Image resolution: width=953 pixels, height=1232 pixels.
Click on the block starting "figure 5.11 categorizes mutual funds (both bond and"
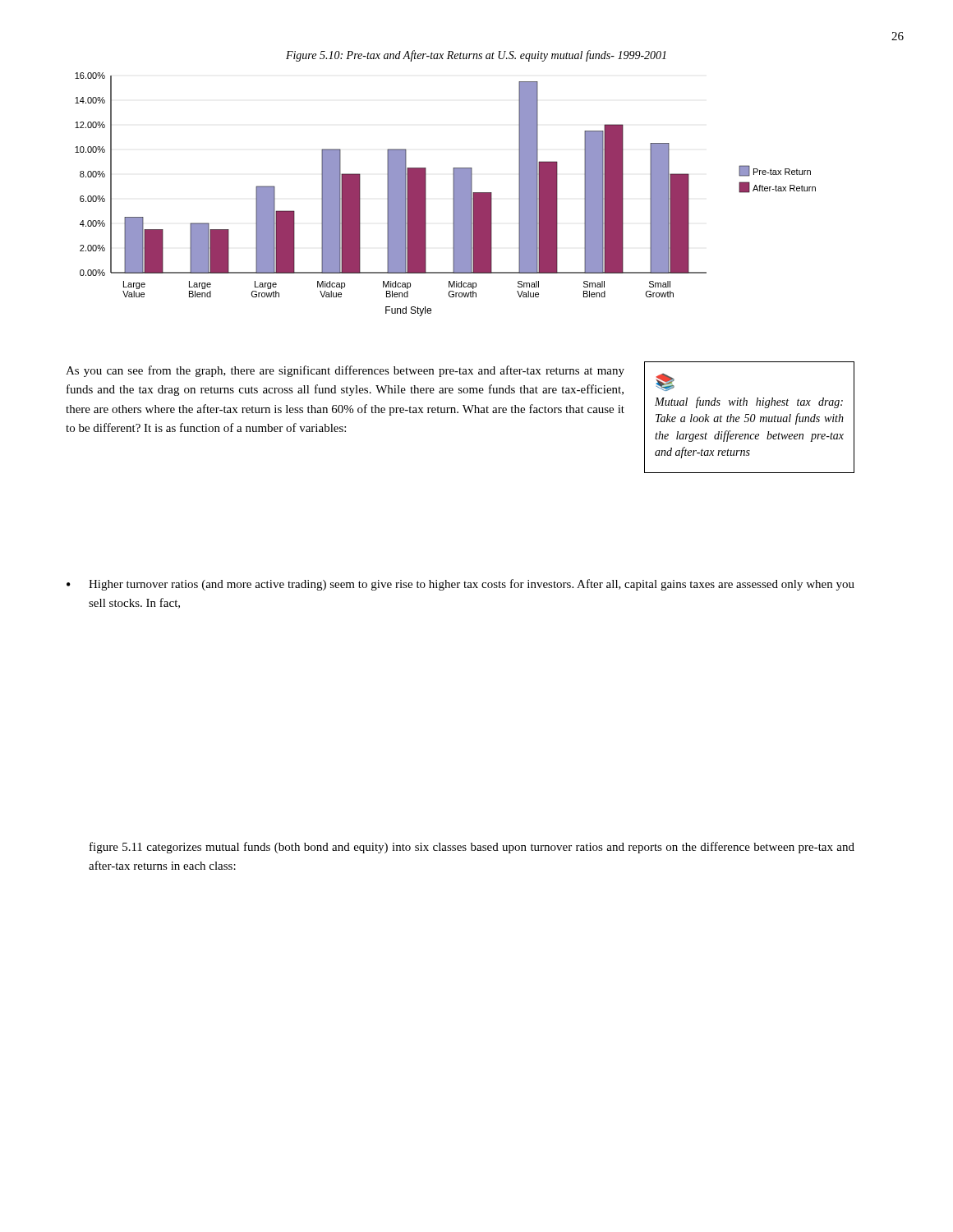472,856
